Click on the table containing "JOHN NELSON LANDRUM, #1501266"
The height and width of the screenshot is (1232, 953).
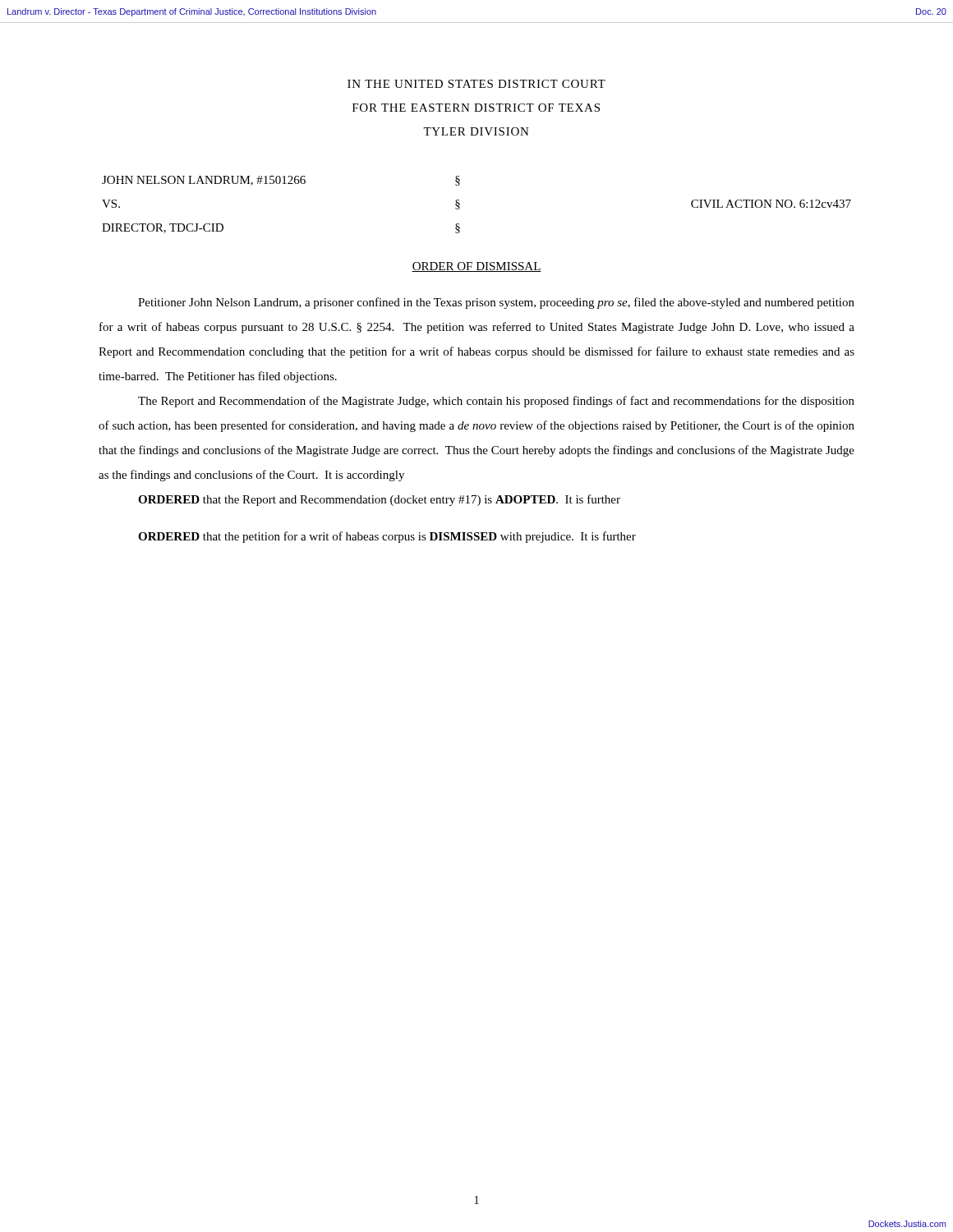(476, 204)
